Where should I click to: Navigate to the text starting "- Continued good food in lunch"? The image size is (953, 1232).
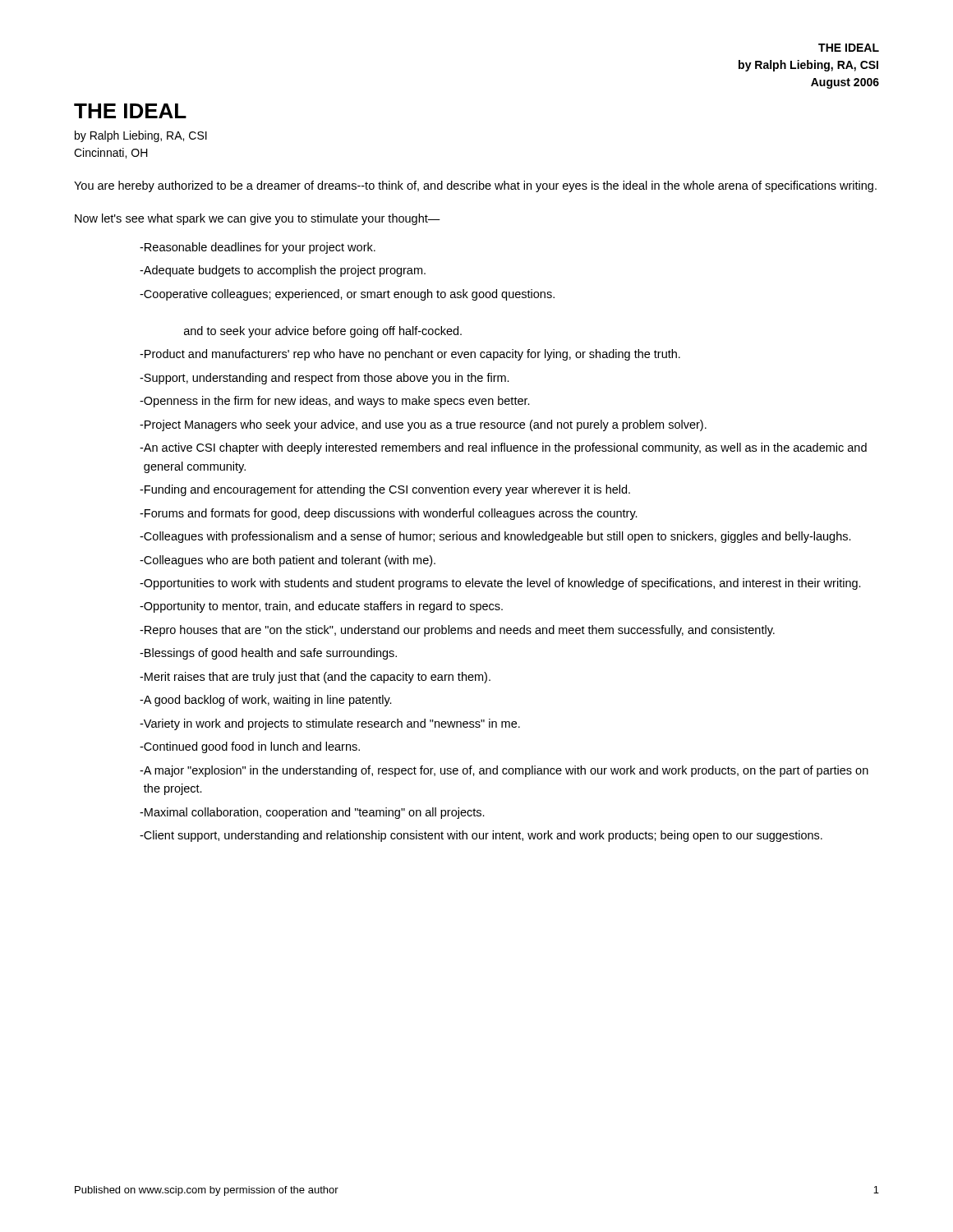250,747
